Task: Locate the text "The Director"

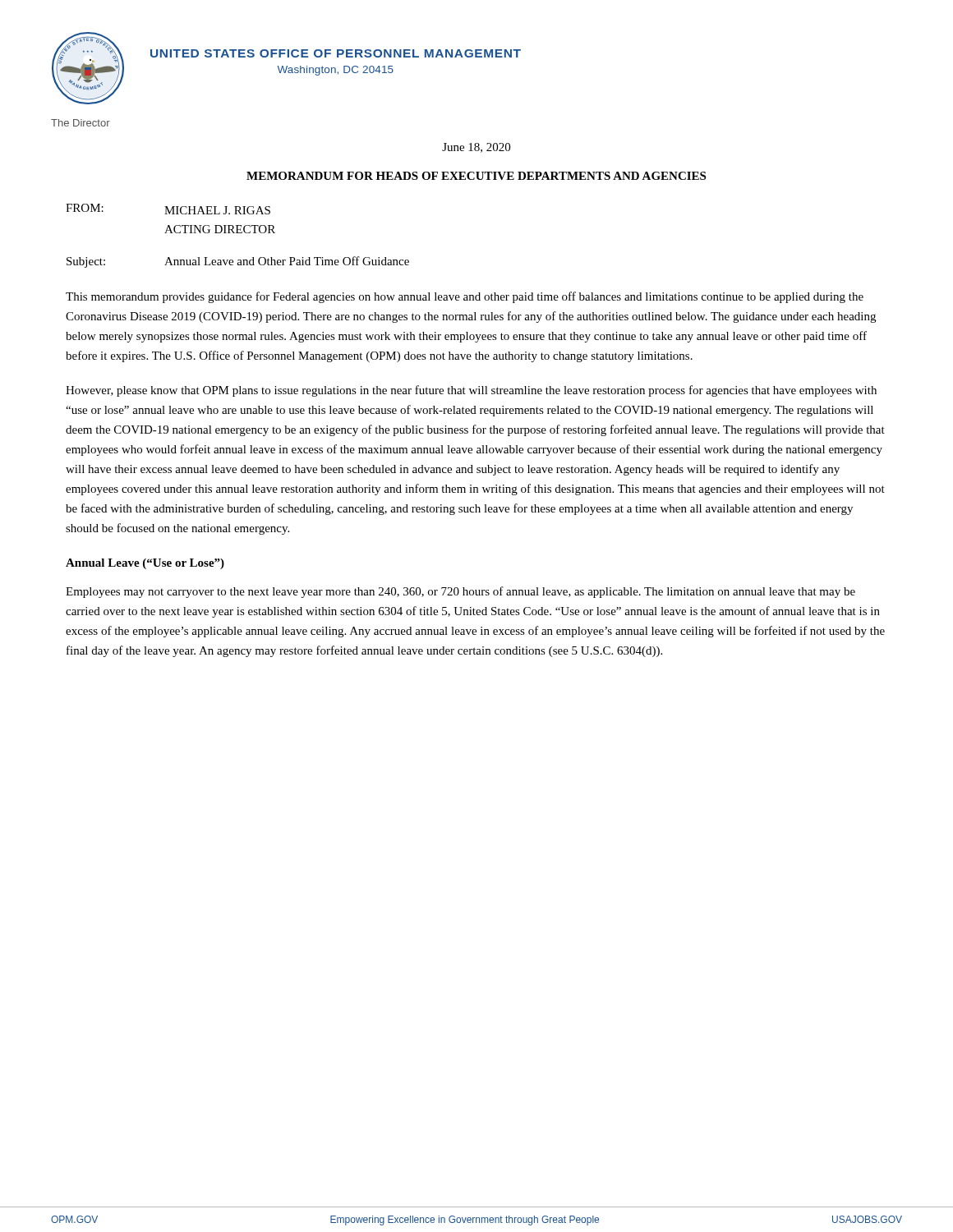Action: click(80, 123)
